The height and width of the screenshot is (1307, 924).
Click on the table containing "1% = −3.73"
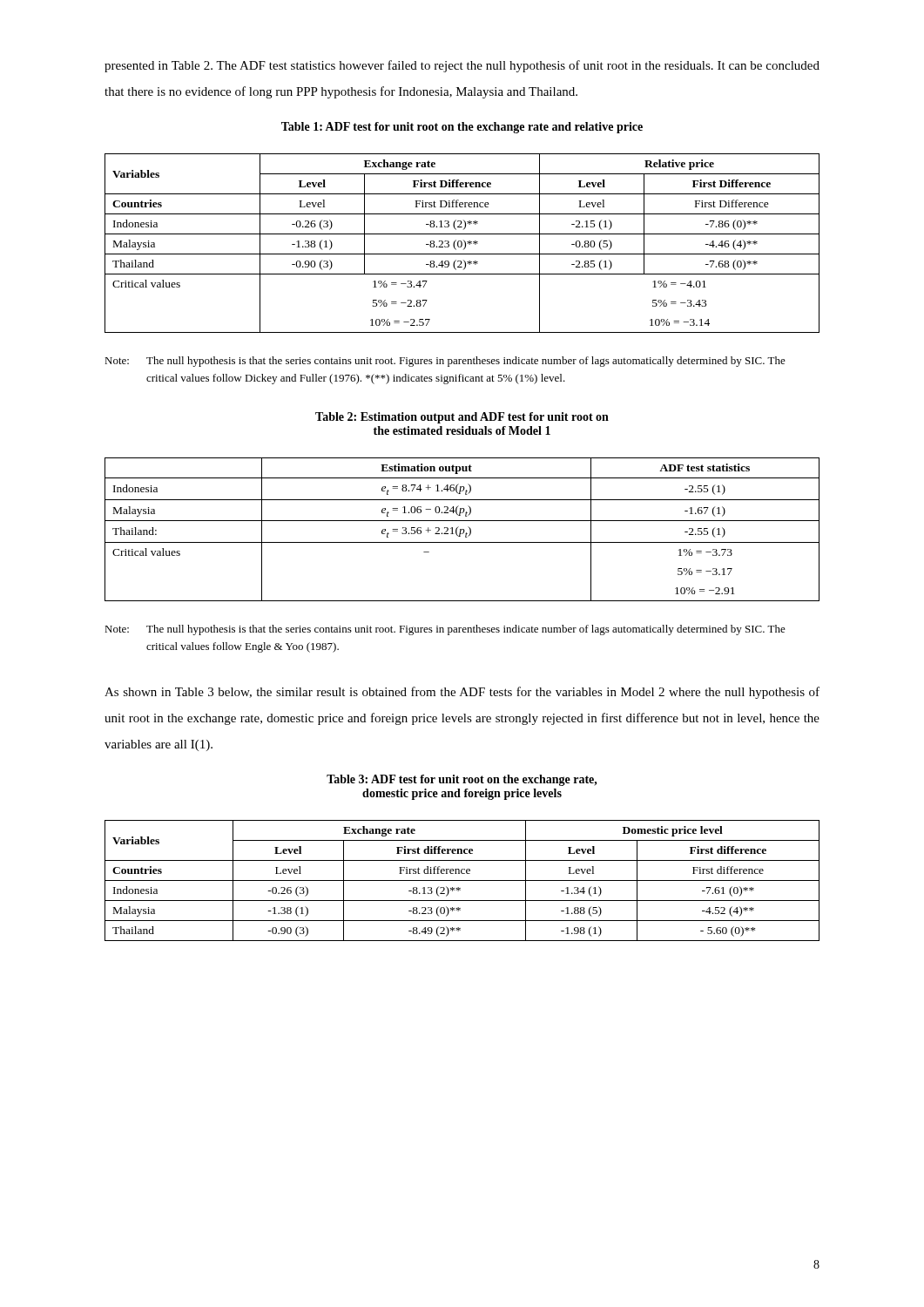[x=462, y=529]
